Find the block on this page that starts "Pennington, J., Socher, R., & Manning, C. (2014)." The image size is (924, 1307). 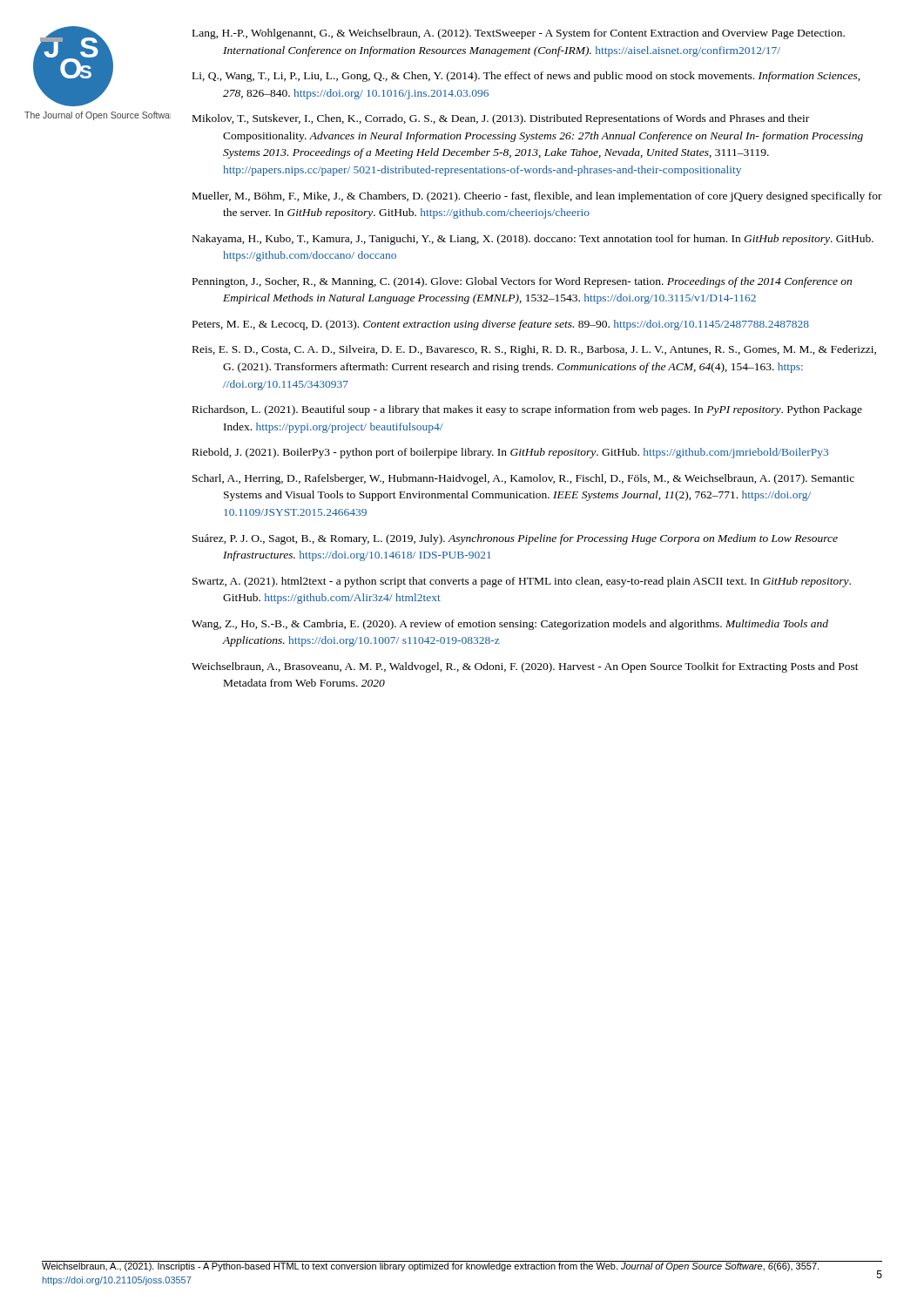(522, 289)
